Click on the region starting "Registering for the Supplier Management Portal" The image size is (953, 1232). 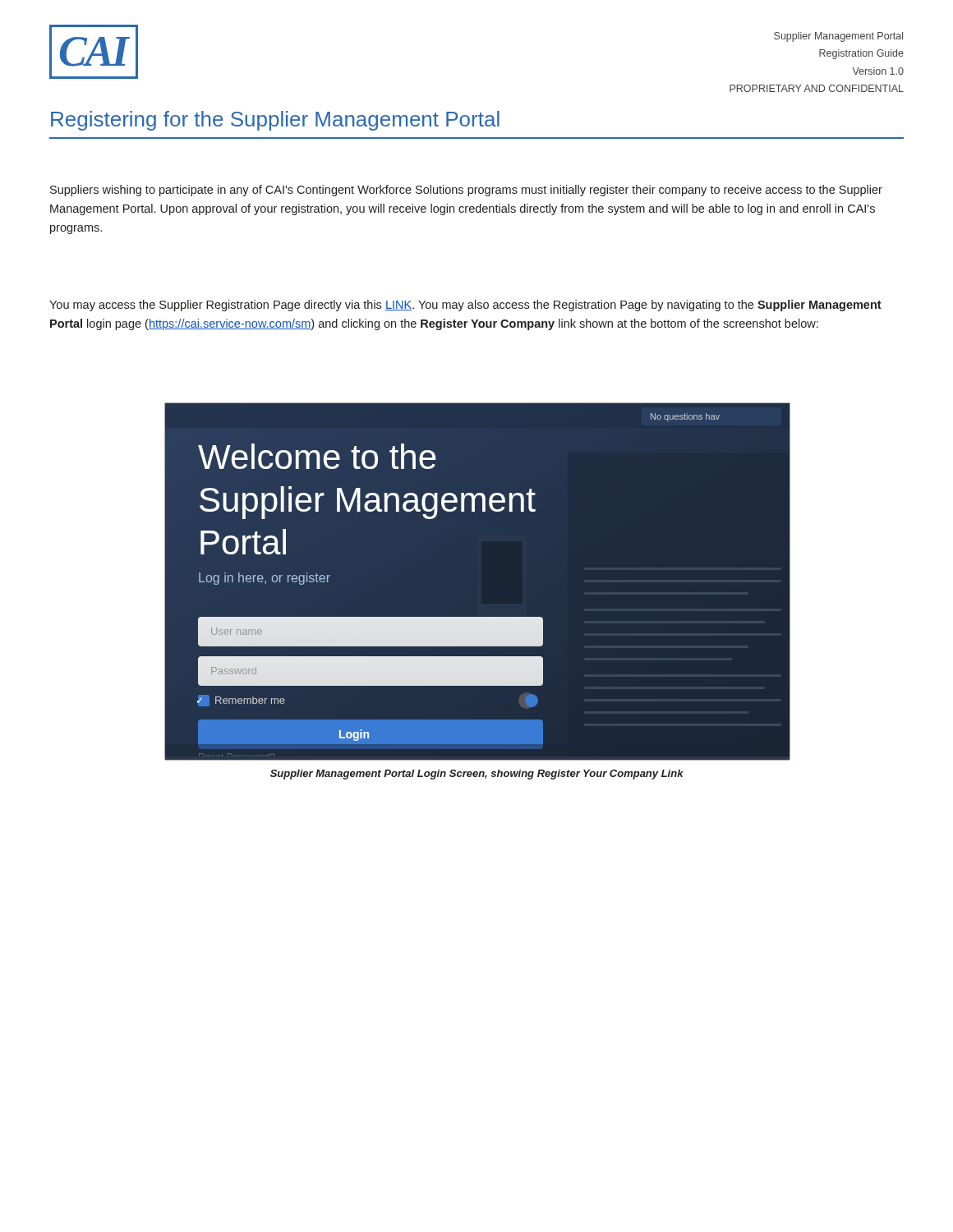[x=476, y=123]
